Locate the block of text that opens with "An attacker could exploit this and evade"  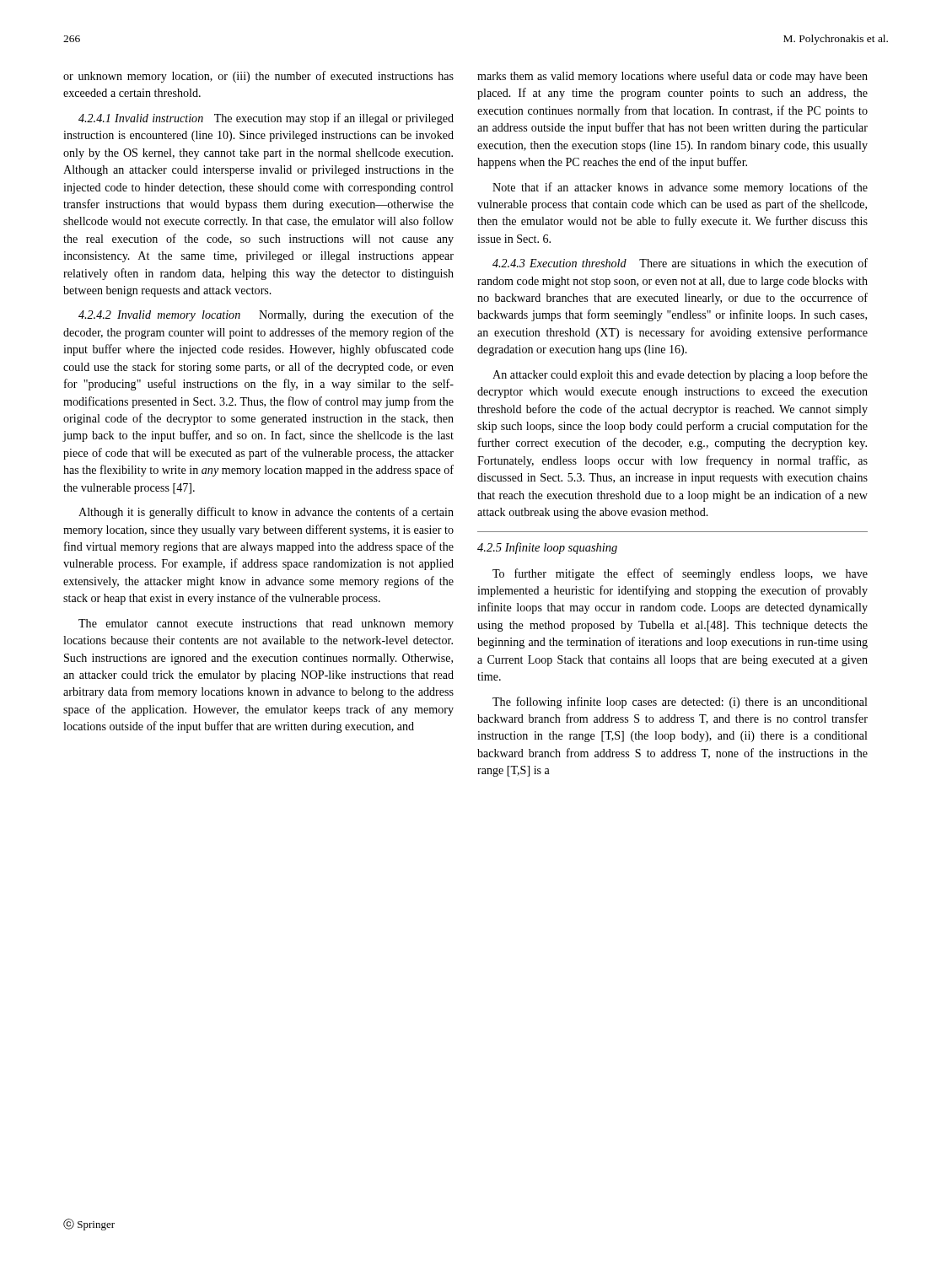(x=672, y=443)
